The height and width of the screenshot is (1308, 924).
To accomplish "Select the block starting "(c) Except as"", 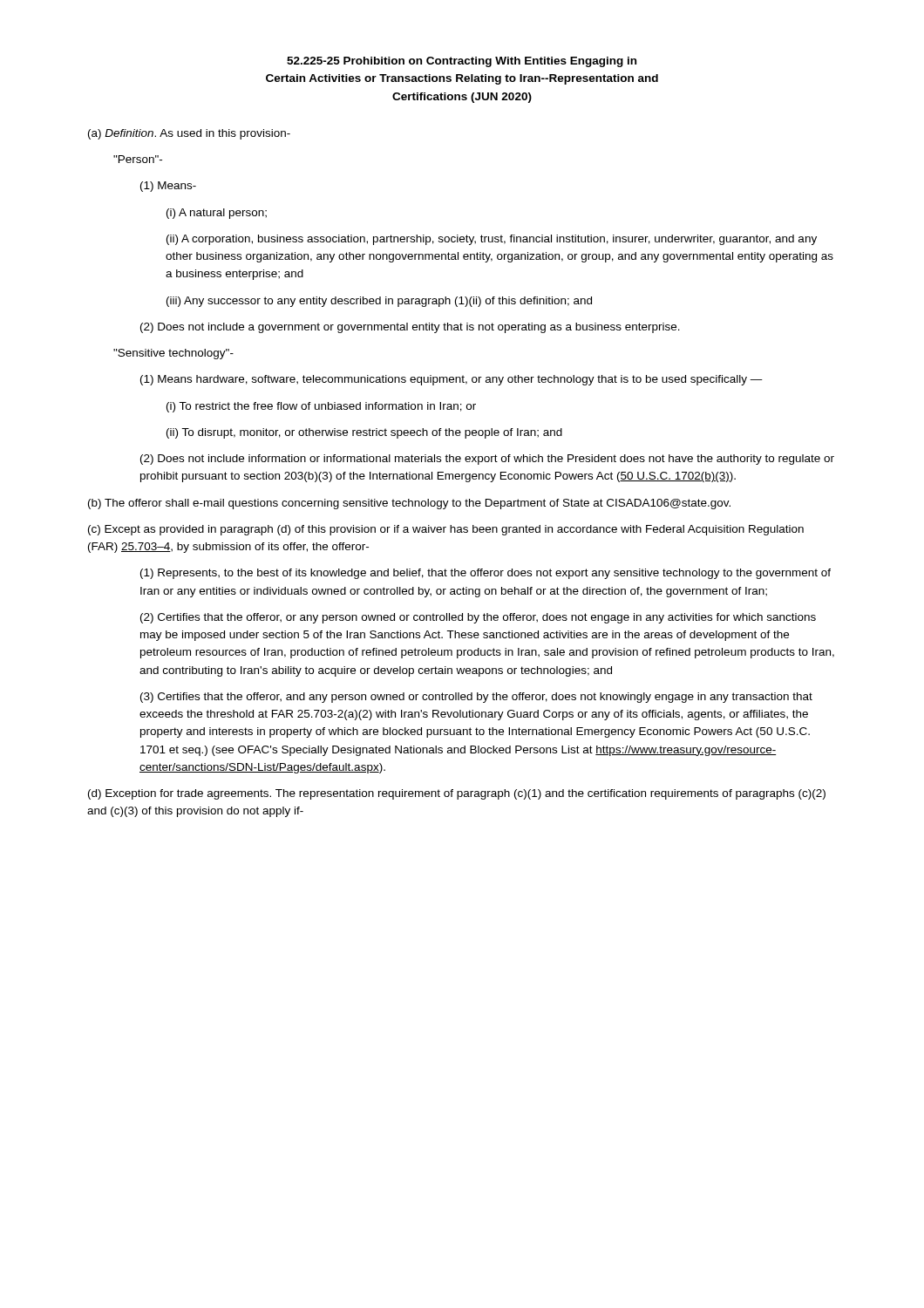I will coord(446,538).
